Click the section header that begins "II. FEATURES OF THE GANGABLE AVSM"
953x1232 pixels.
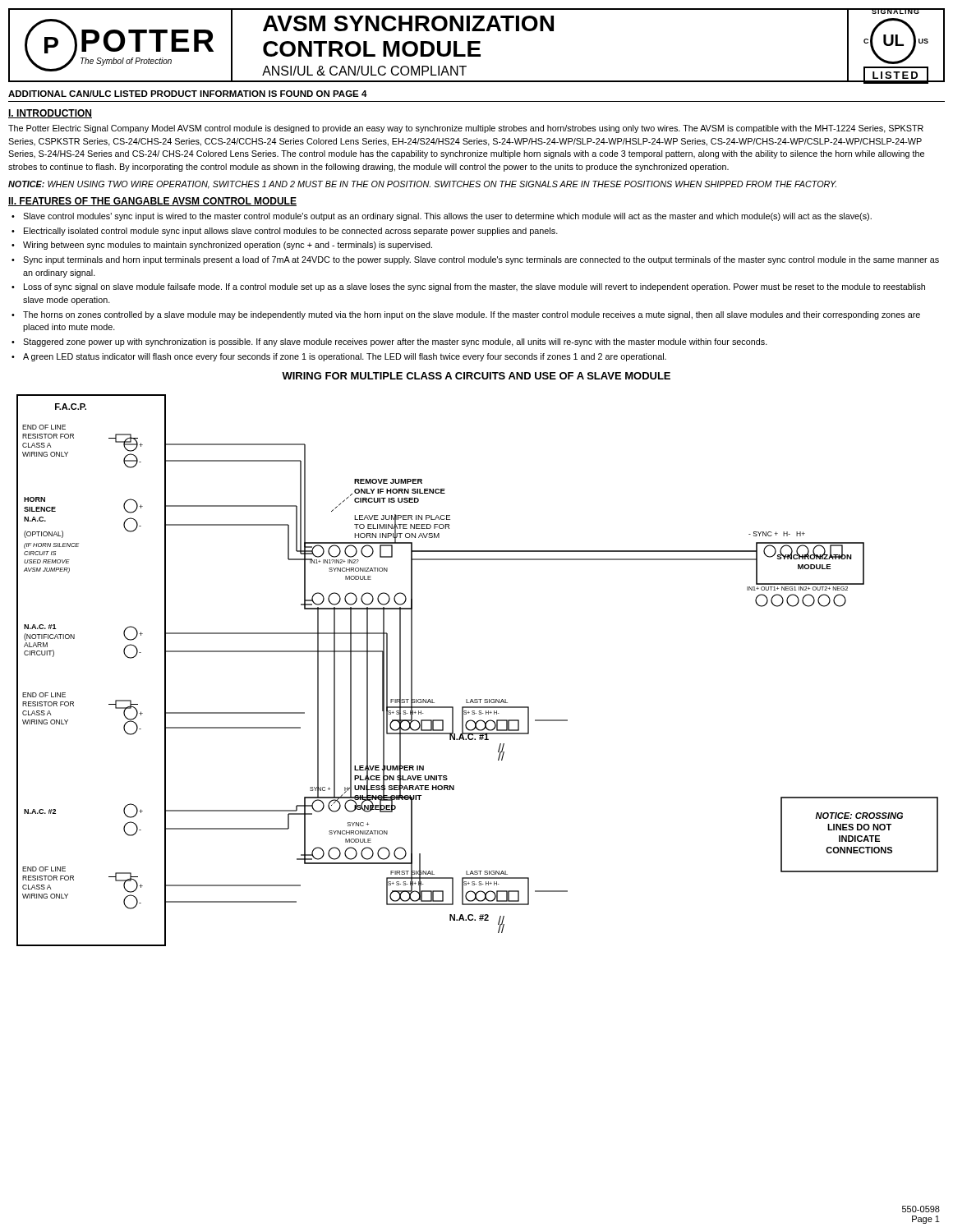[152, 201]
